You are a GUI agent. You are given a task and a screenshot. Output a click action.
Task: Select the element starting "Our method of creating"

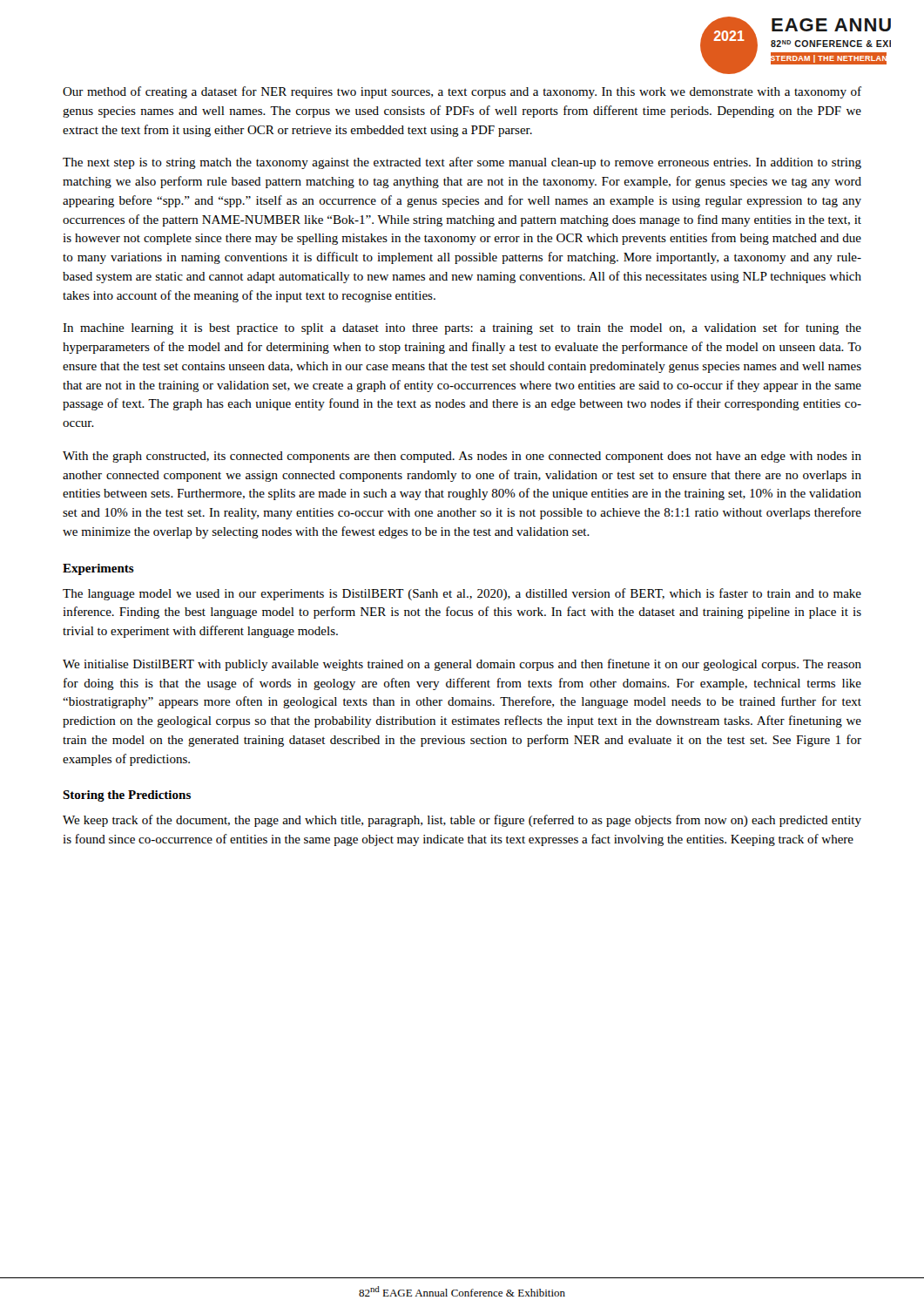pyautogui.click(x=462, y=110)
